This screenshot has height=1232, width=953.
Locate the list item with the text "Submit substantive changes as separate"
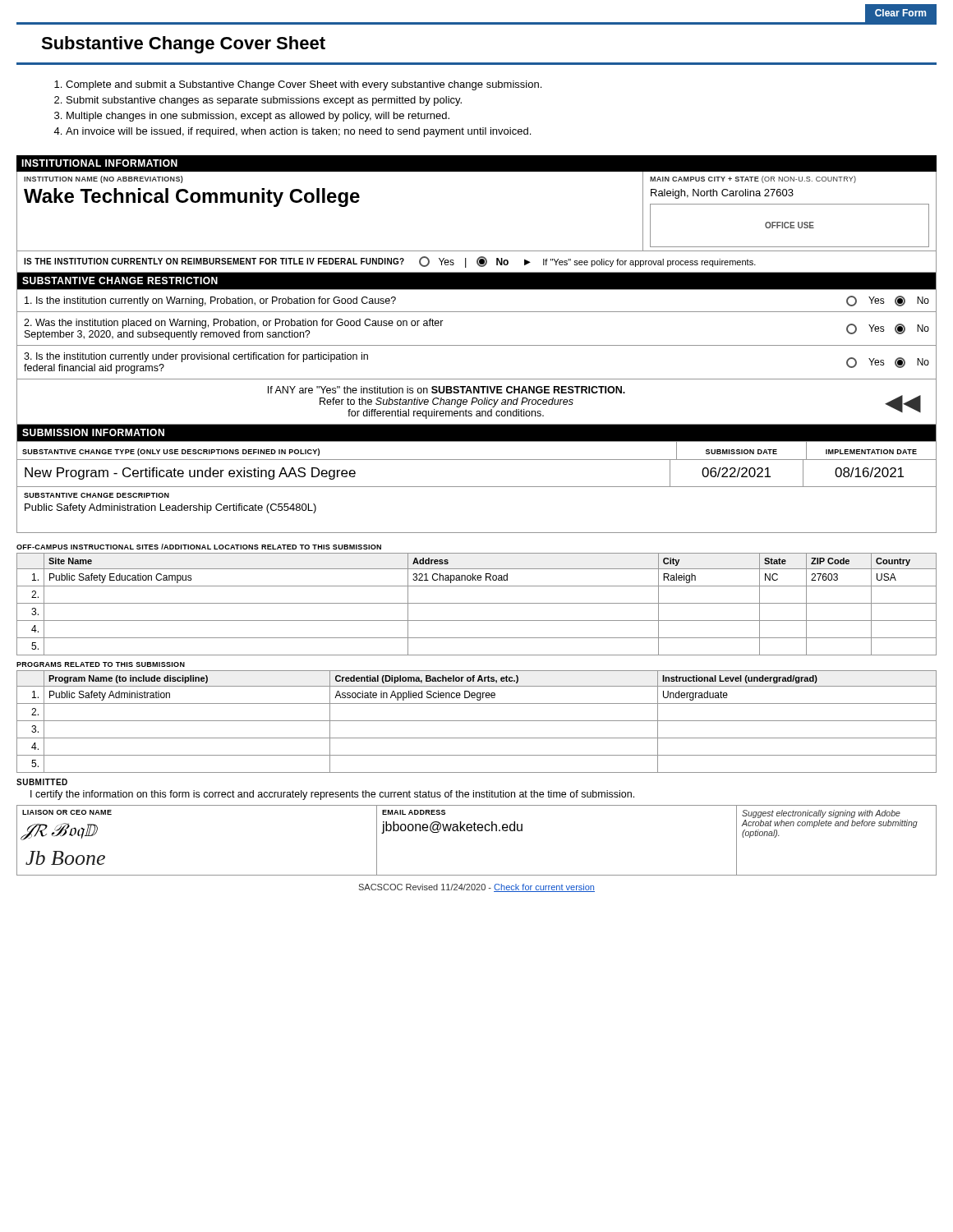[x=264, y=100]
